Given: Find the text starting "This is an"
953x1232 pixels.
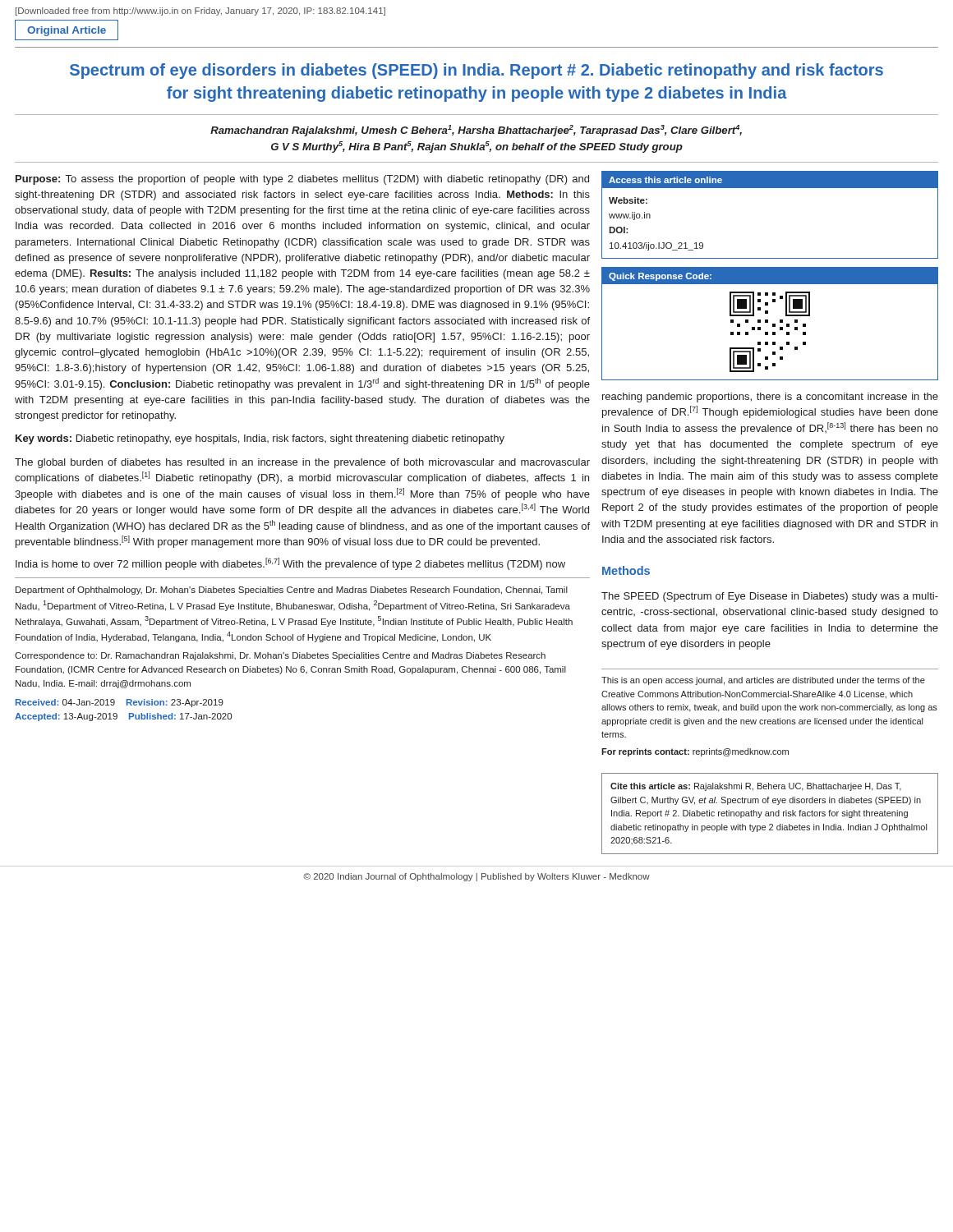Looking at the screenshot, I should click(x=770, y=716).
